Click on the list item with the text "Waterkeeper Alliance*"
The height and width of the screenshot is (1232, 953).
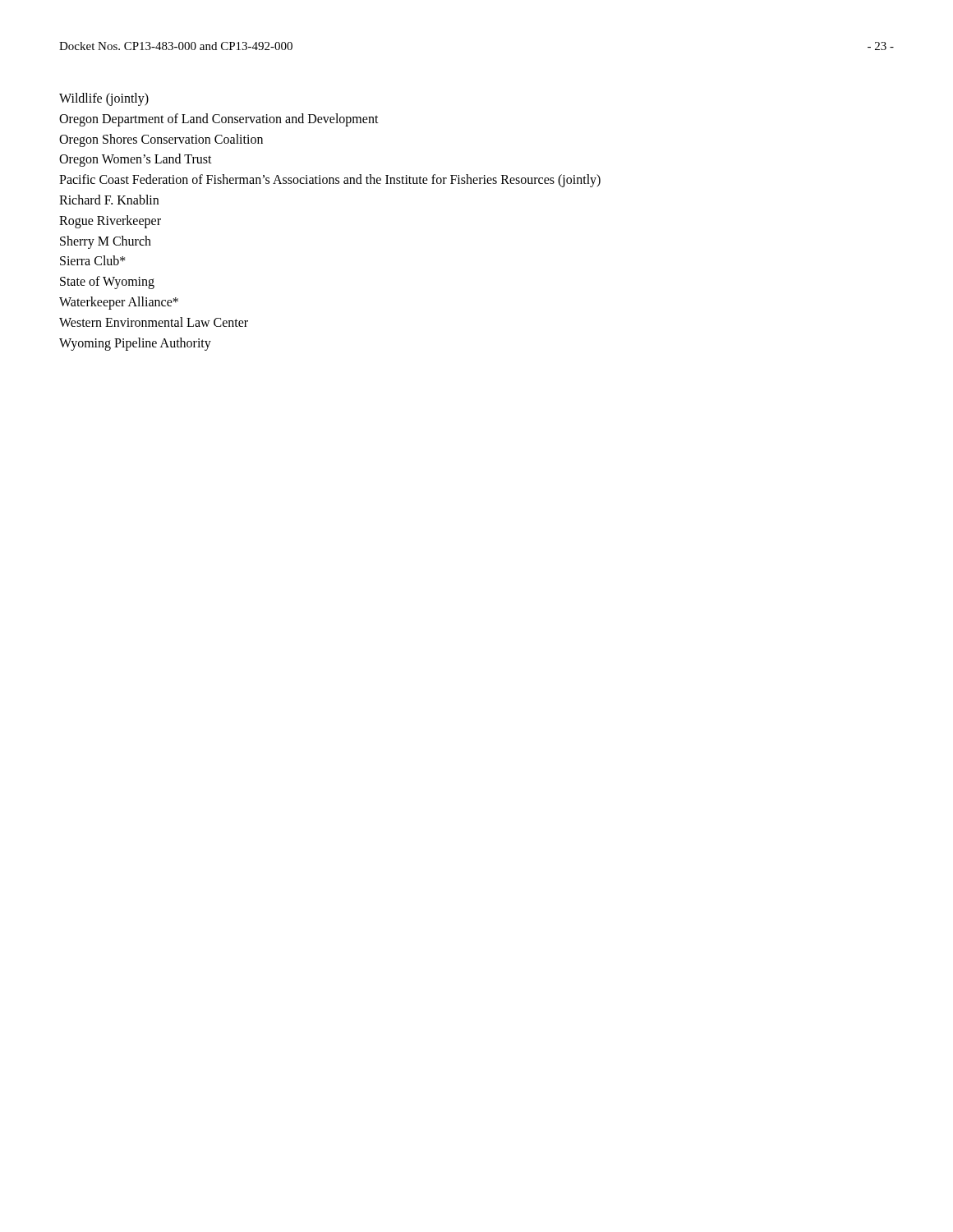(119, 302)
